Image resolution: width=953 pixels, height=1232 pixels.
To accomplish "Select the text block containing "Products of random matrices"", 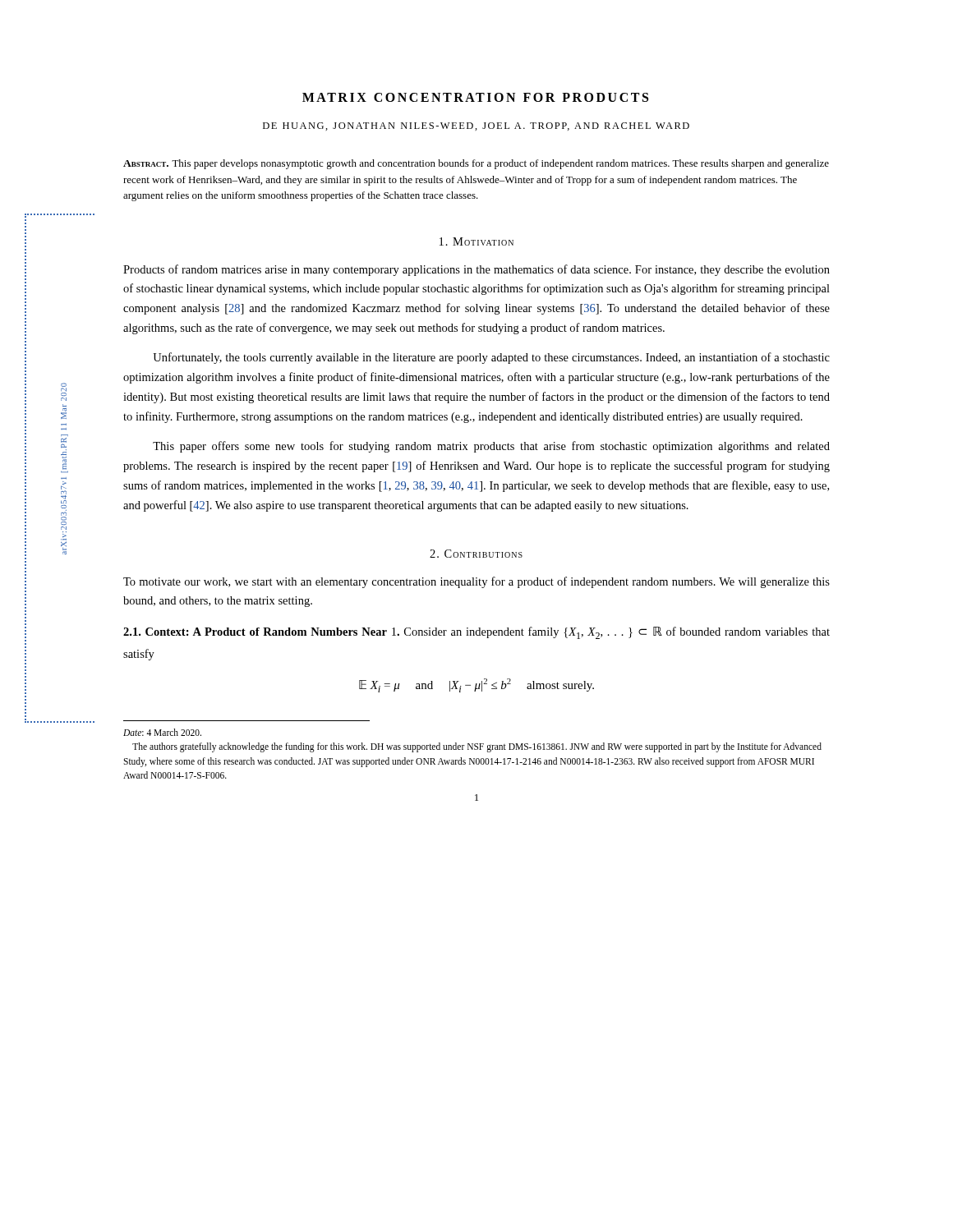I will coord(476,298).
